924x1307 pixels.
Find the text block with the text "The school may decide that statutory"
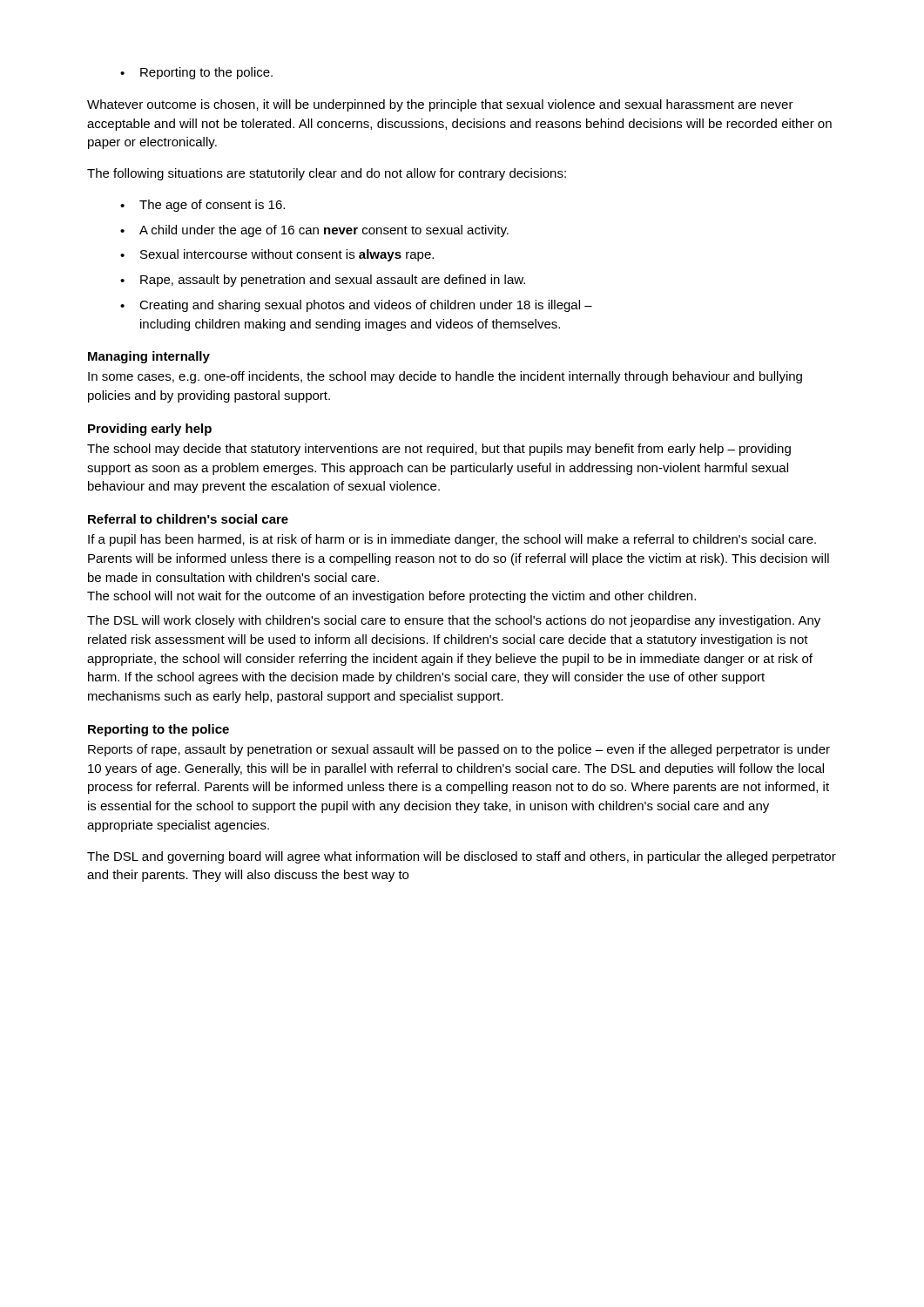point(462,467)
